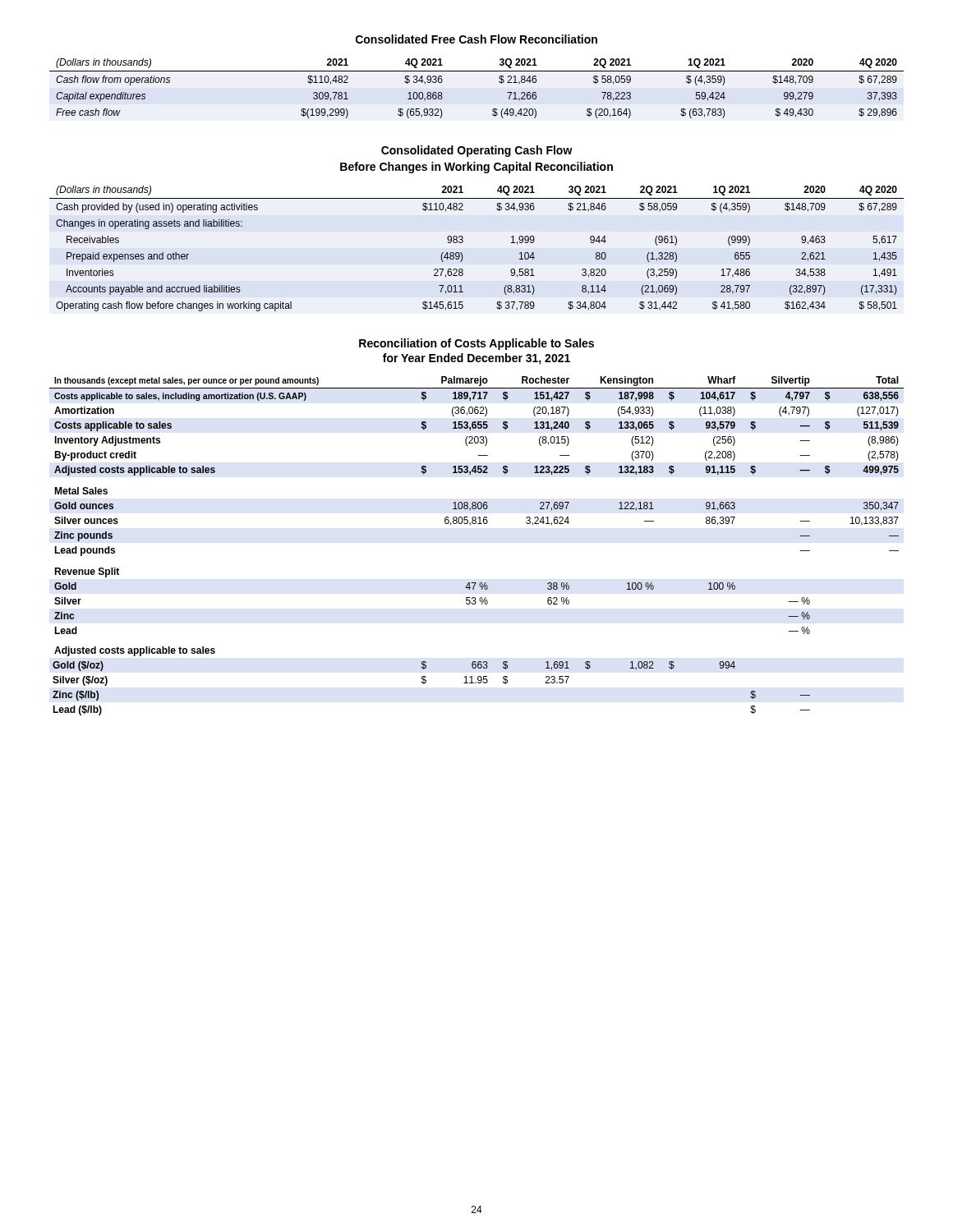
Task: Click on the table containing "Silver ($/oz)"
Action: pyautogui.click(x=476, y=545)
